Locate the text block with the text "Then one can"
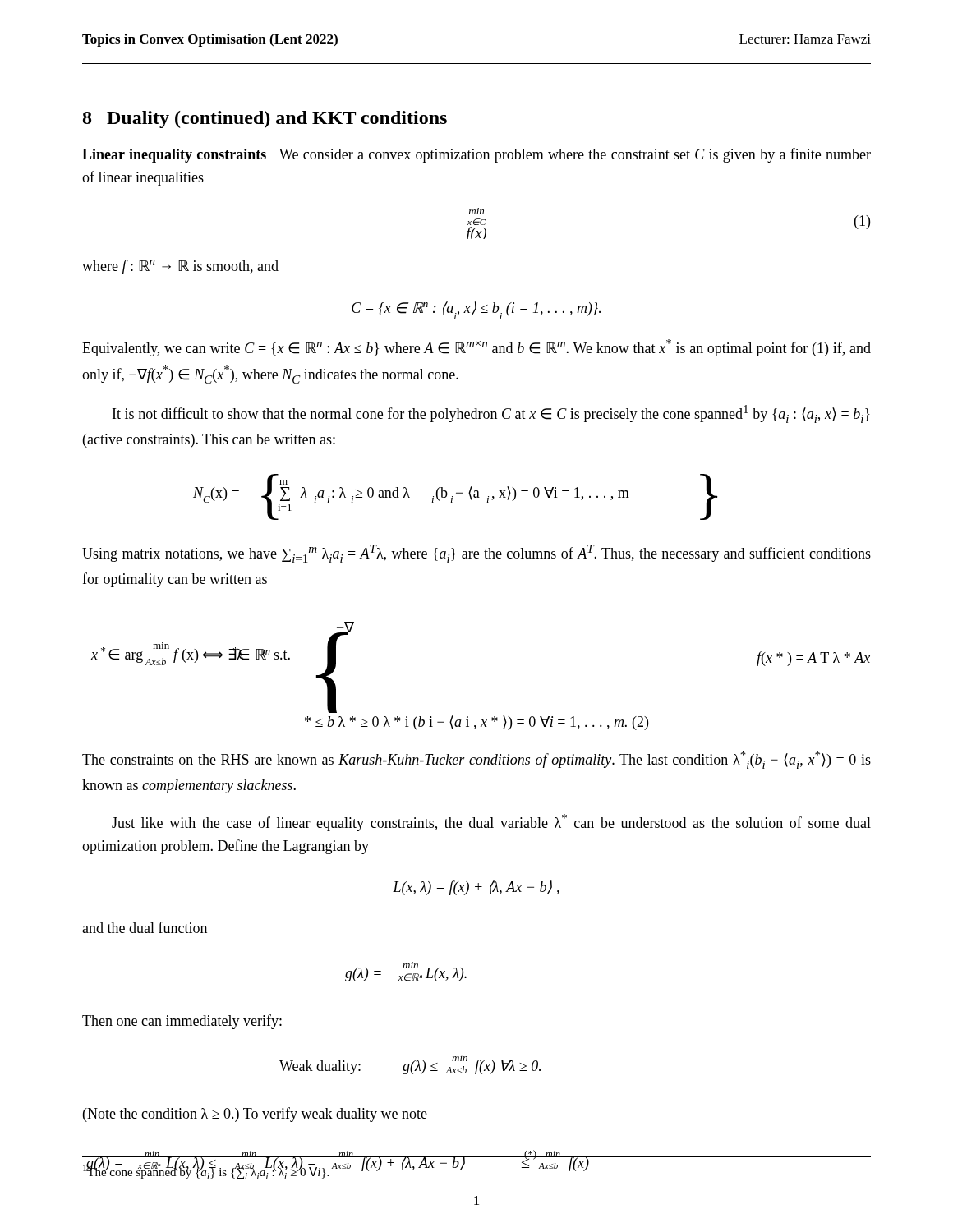 (182, 1021)
